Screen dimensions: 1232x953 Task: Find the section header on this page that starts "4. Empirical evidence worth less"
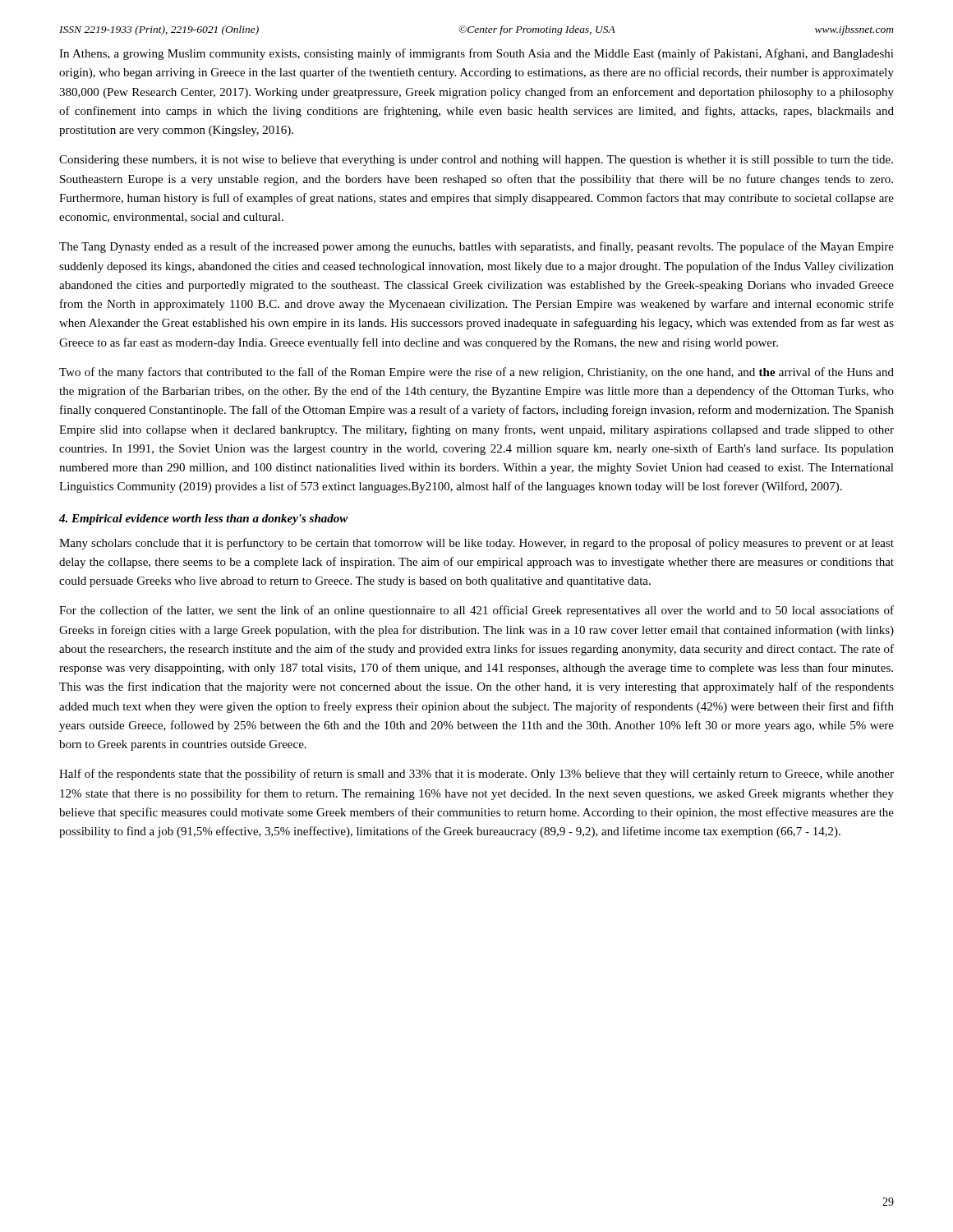click(203, 518)
